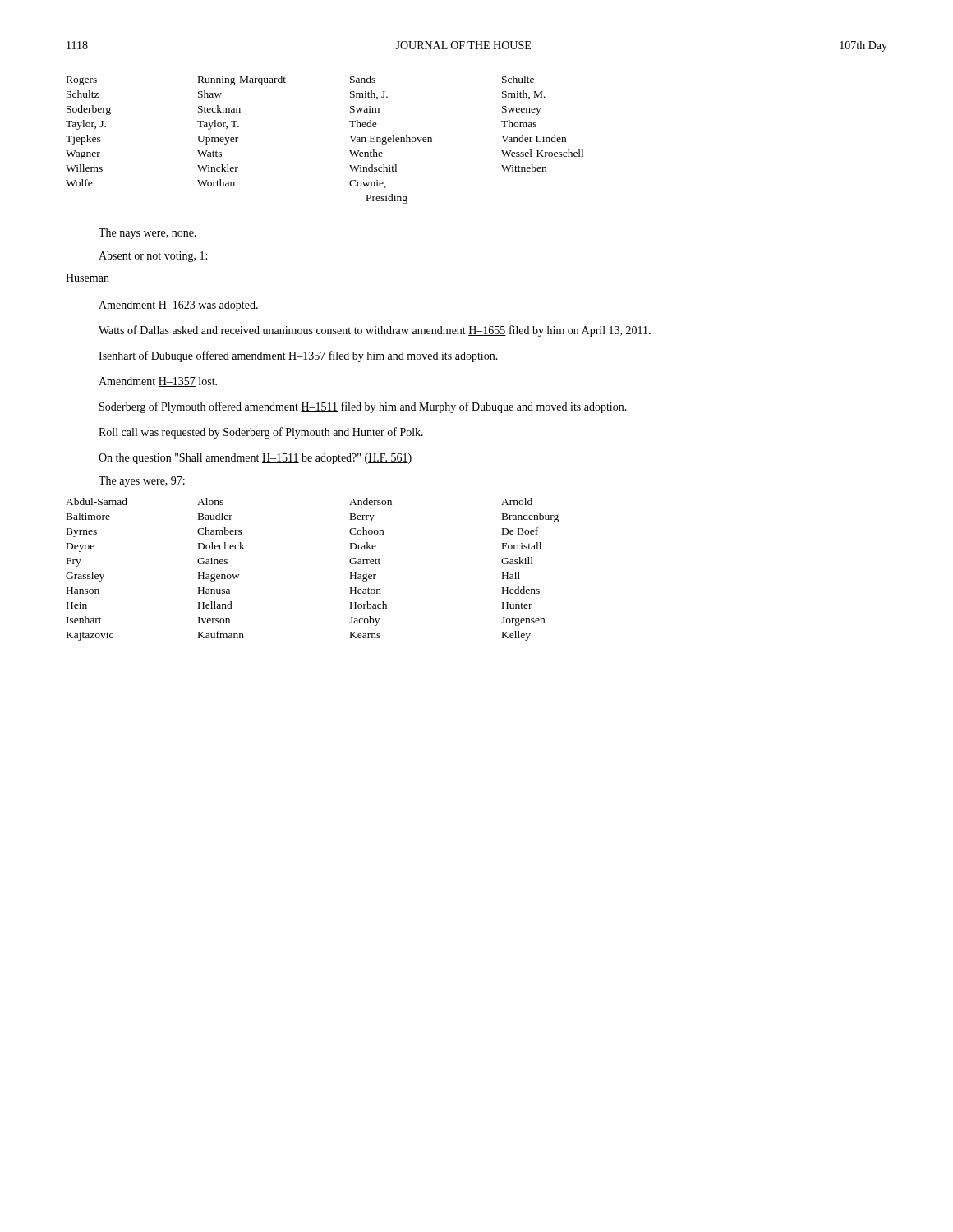Point to "Amendment H–1623 was adopted."
This screenshot has height=1232, width=953.
click(178, 305)
